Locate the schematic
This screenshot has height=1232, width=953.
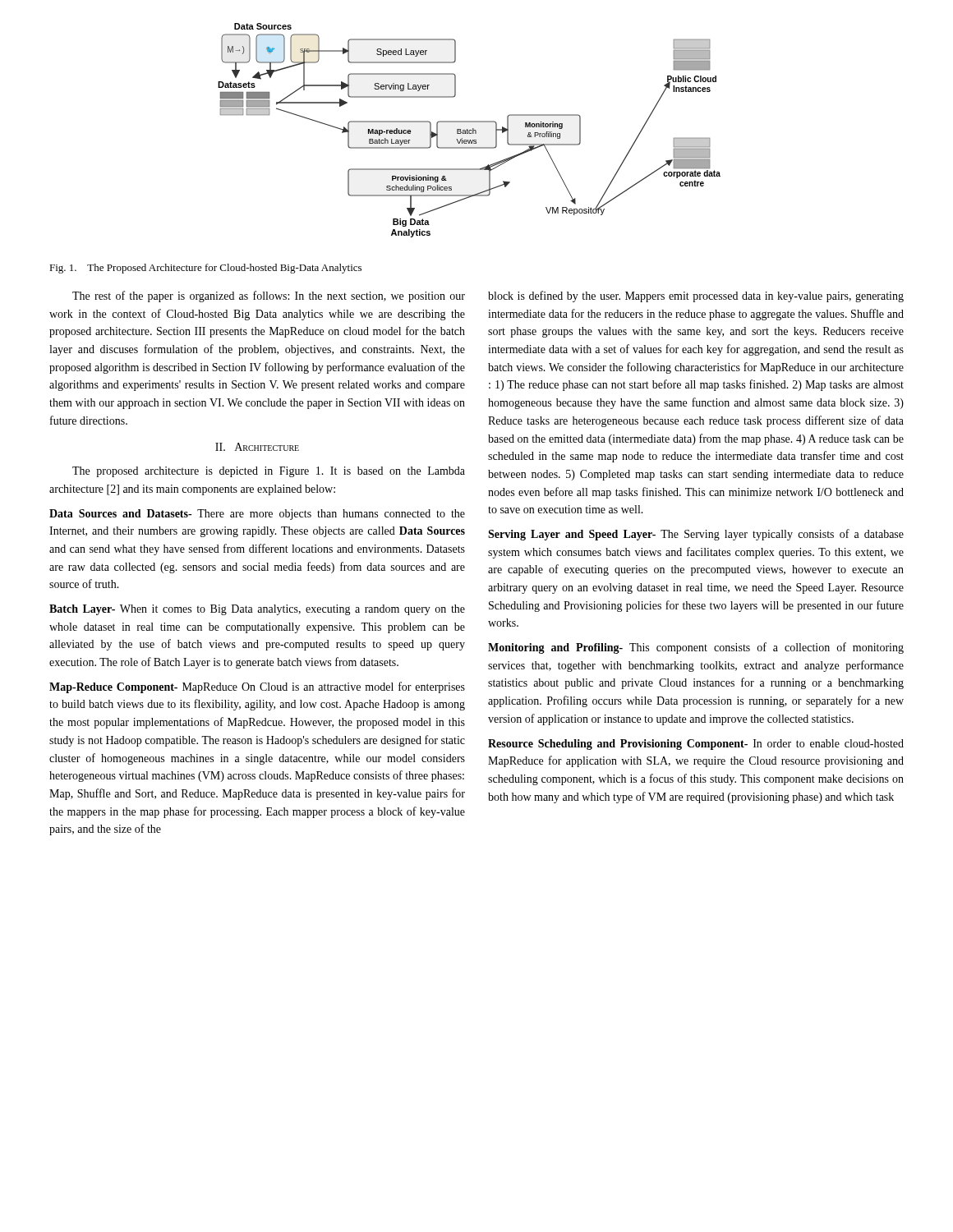[x=476, y=137]
